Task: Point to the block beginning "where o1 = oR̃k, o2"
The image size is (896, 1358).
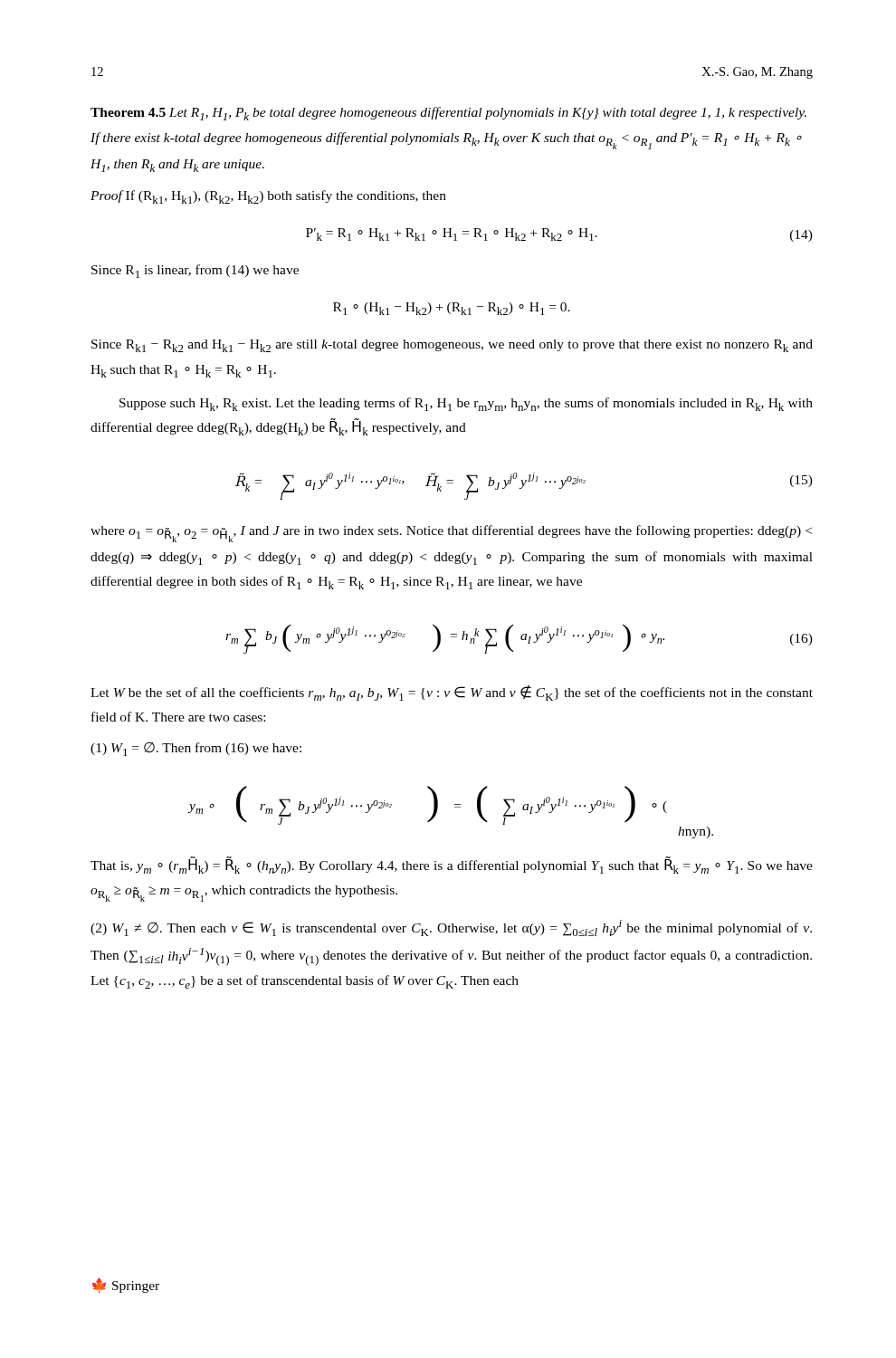Action: click(452, 557)
